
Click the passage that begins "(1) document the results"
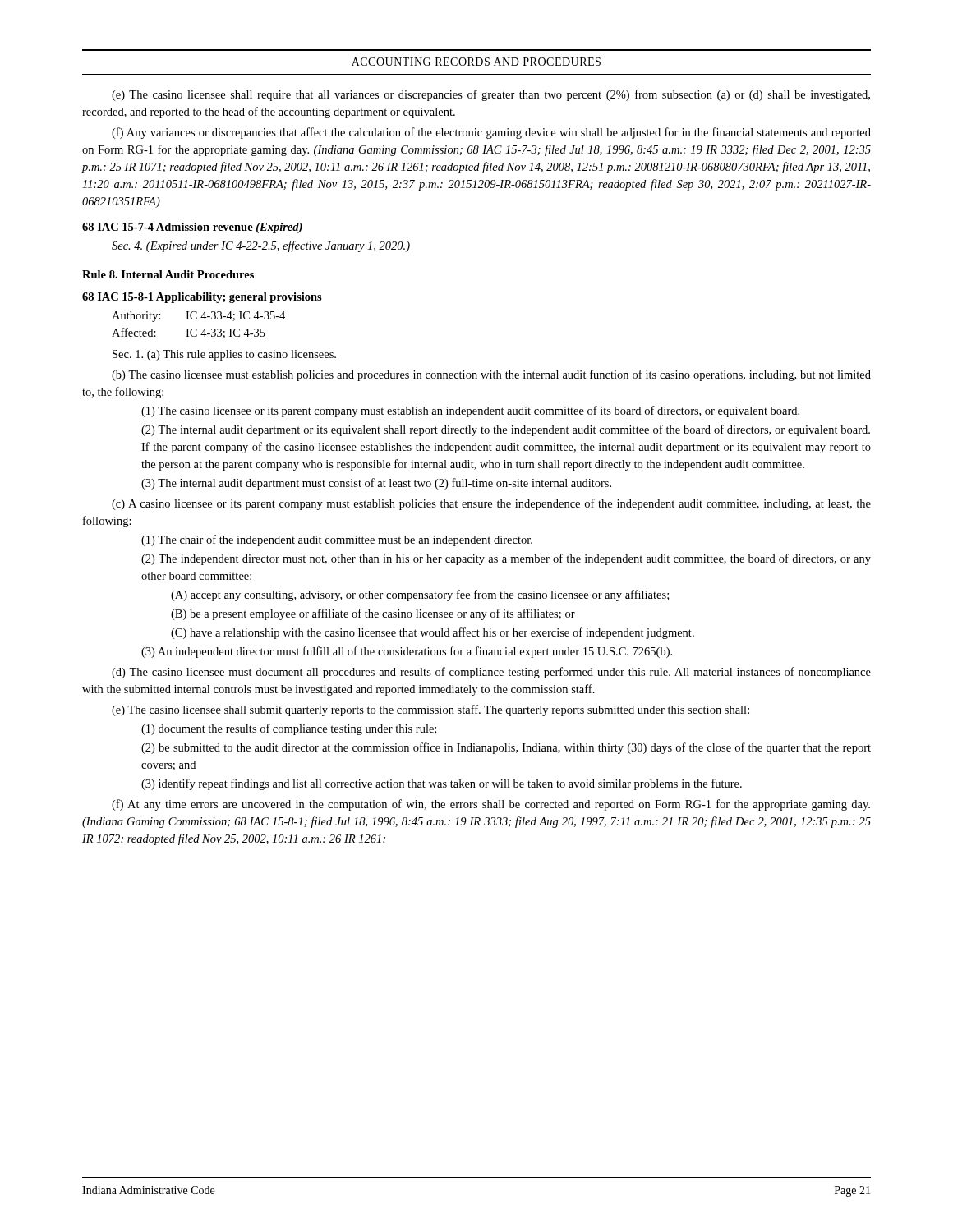pos(289,729)
